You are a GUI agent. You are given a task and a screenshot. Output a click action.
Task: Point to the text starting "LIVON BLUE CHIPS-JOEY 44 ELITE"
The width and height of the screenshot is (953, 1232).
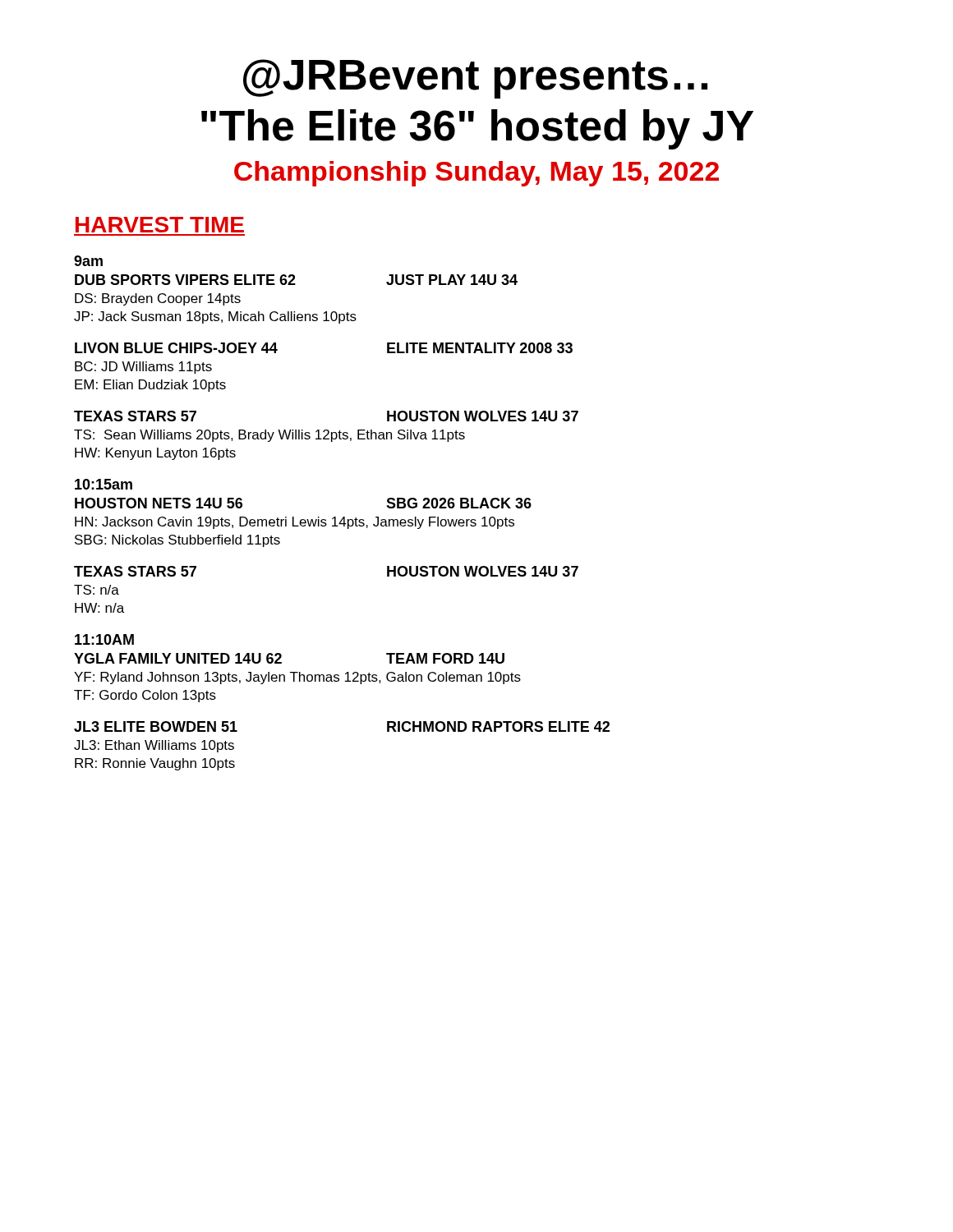pos(170,348)
